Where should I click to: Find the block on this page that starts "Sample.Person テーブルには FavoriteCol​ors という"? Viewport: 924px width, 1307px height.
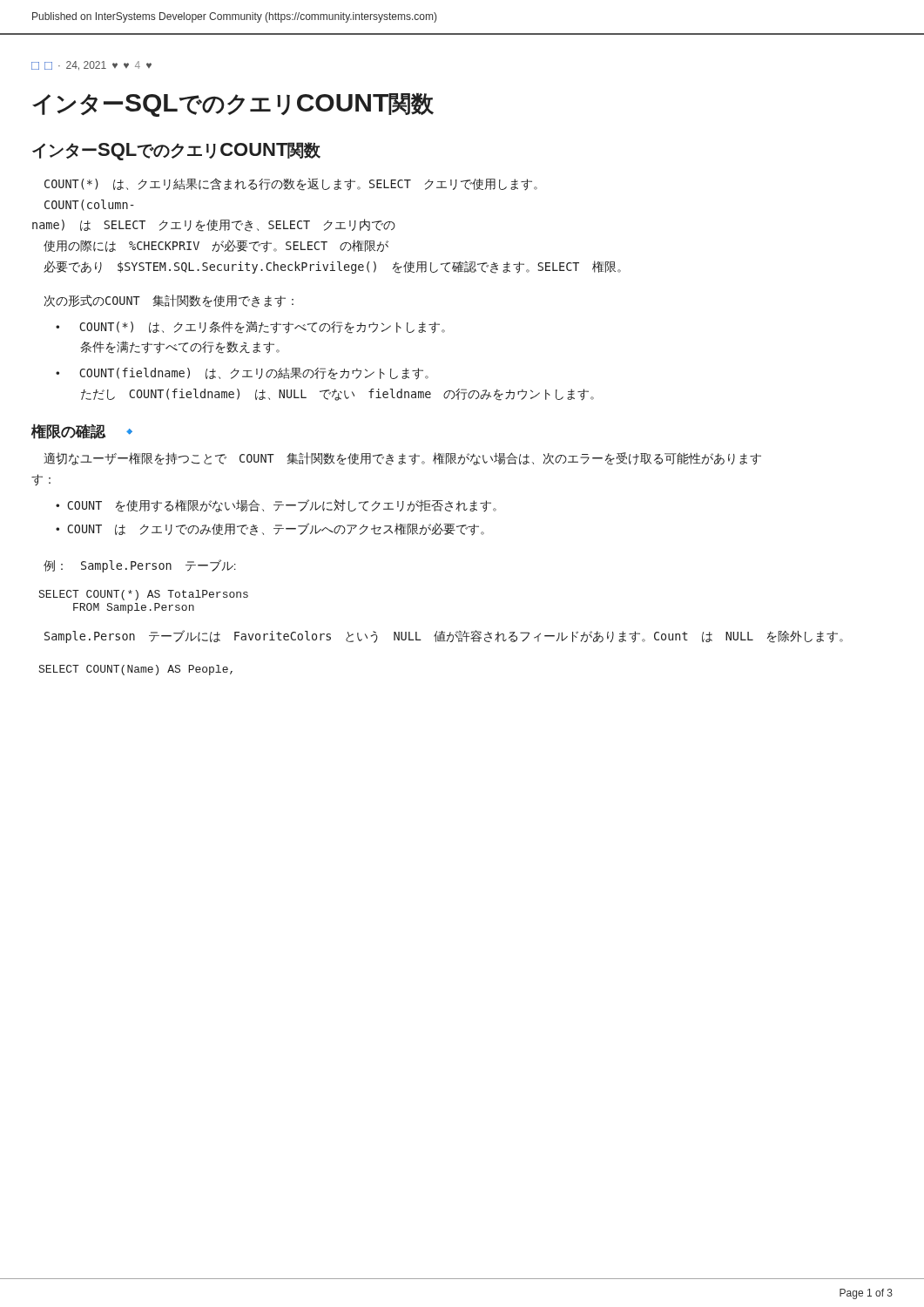[x=441, y=636]
